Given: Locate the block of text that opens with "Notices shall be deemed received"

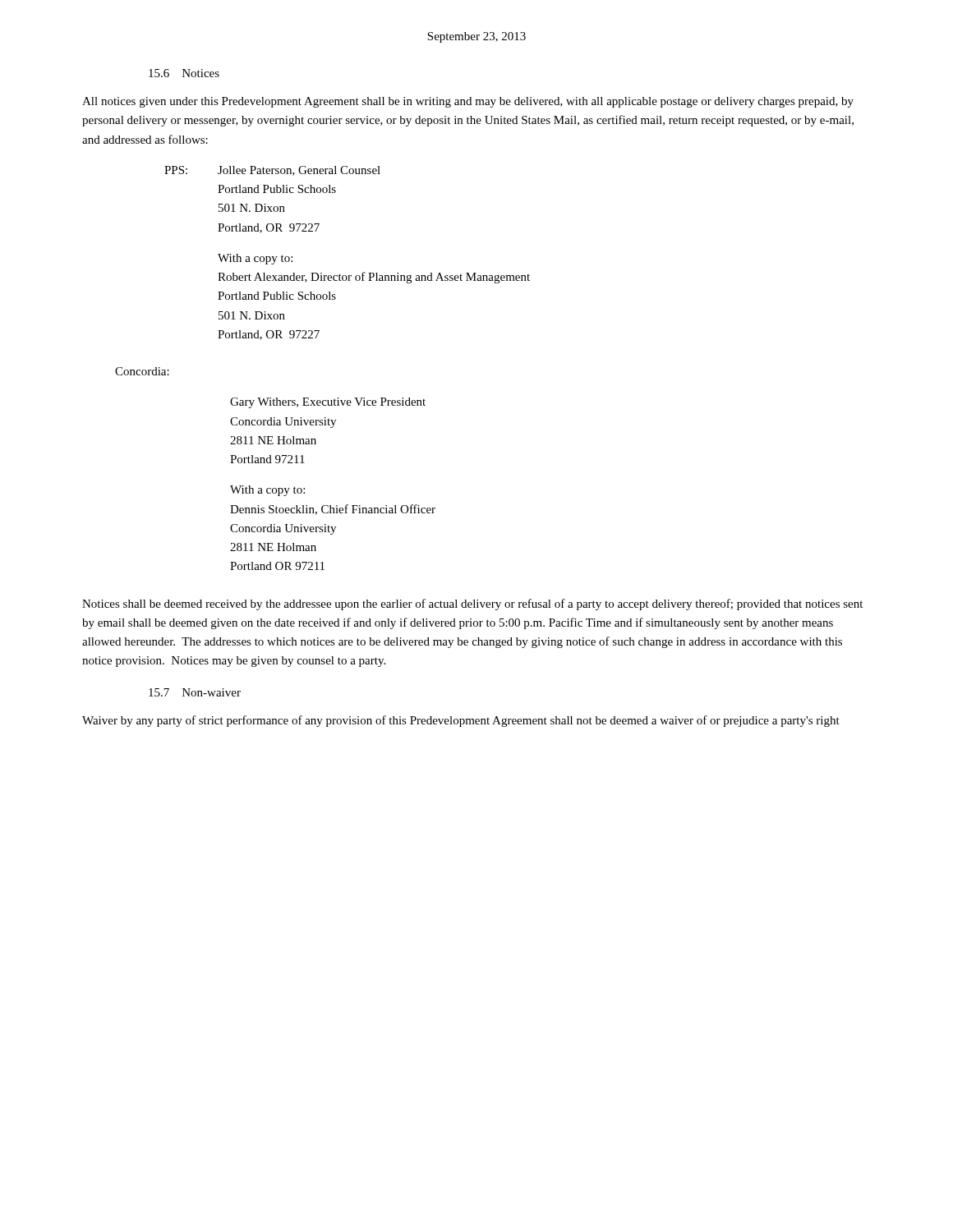Looking at the screenshot, I should click(473, 632).
